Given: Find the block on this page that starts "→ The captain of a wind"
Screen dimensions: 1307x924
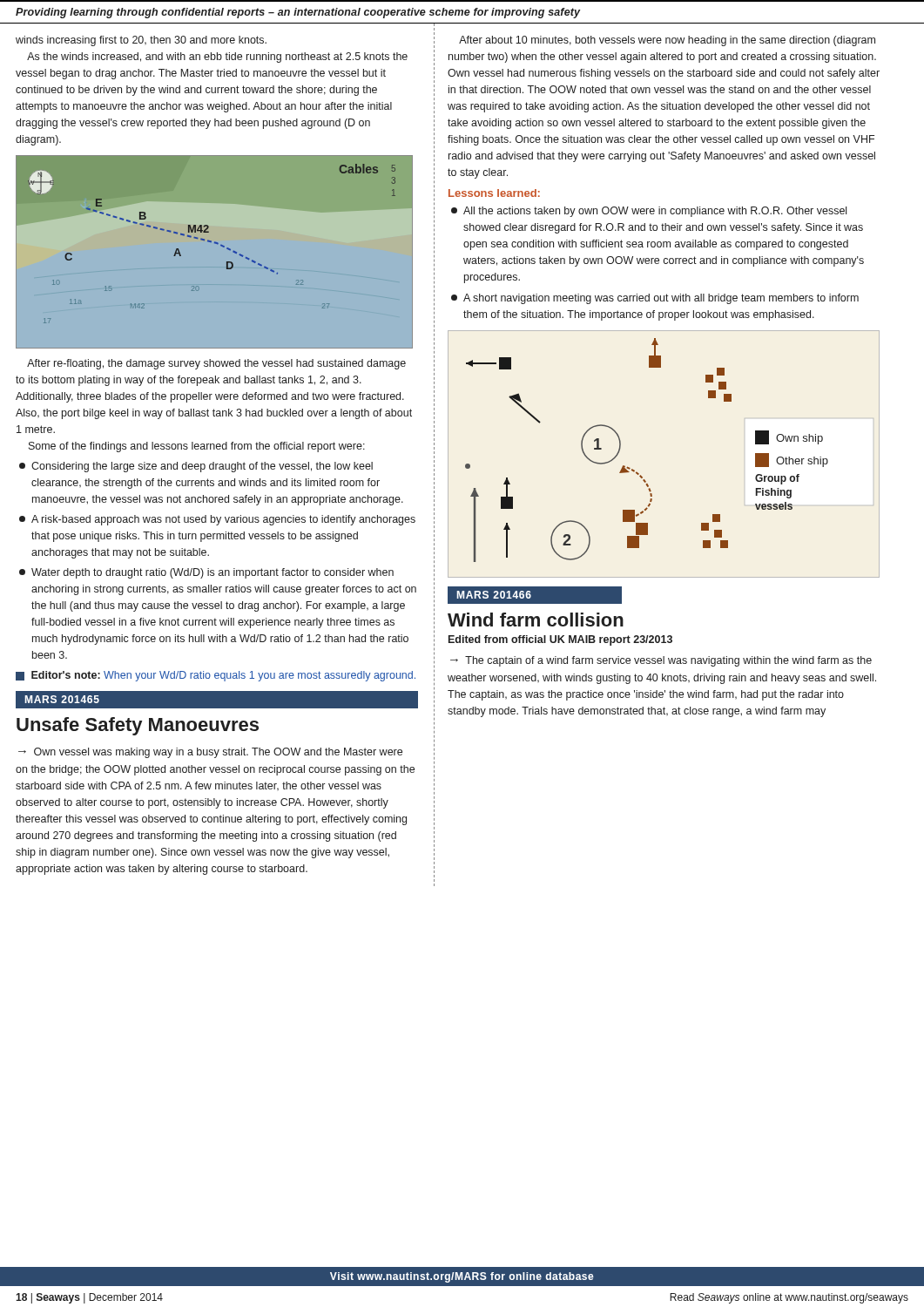Looking at the screenshot, I should (x=662, y=685).
